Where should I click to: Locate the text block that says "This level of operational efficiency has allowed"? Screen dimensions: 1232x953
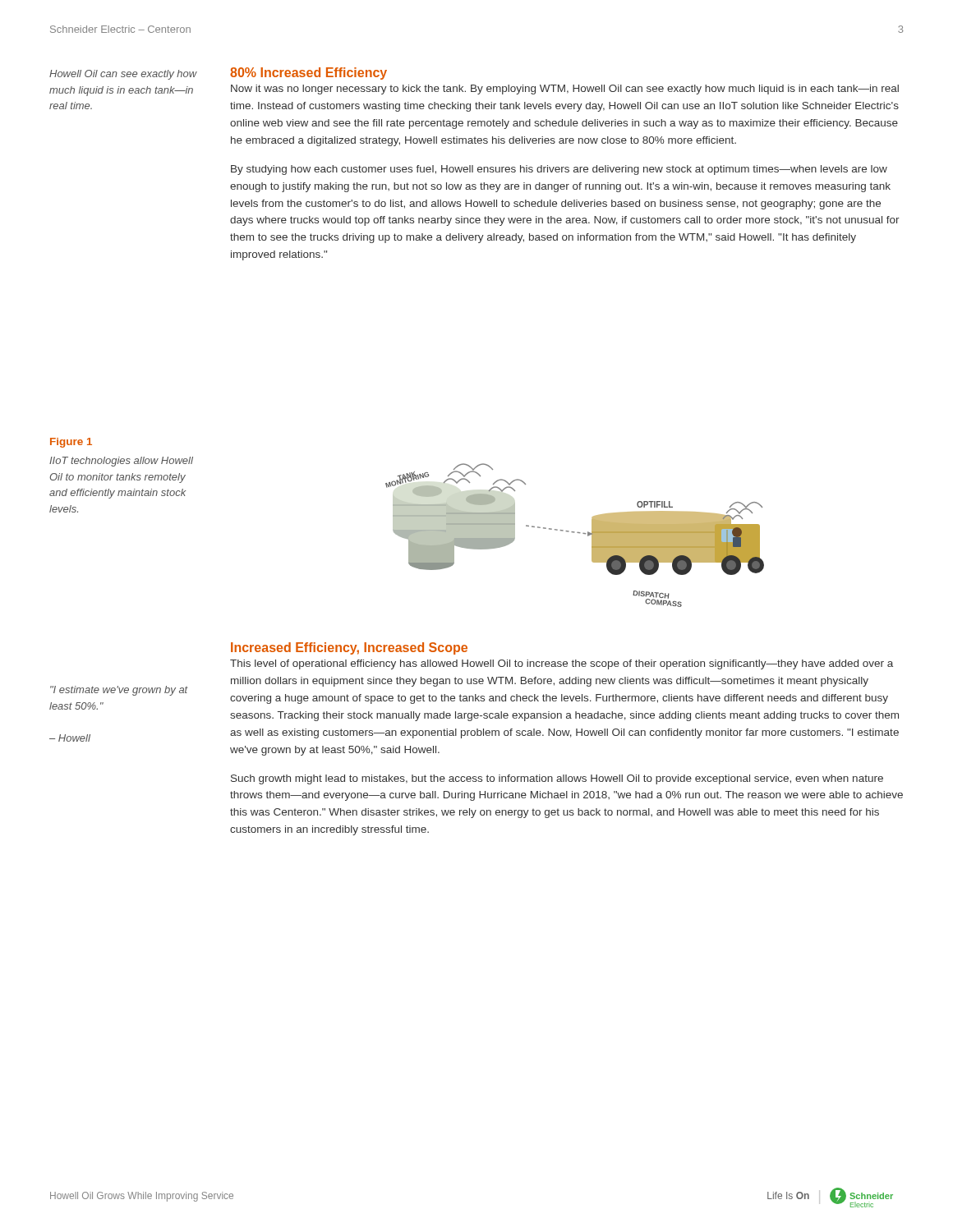click(565, 706)
